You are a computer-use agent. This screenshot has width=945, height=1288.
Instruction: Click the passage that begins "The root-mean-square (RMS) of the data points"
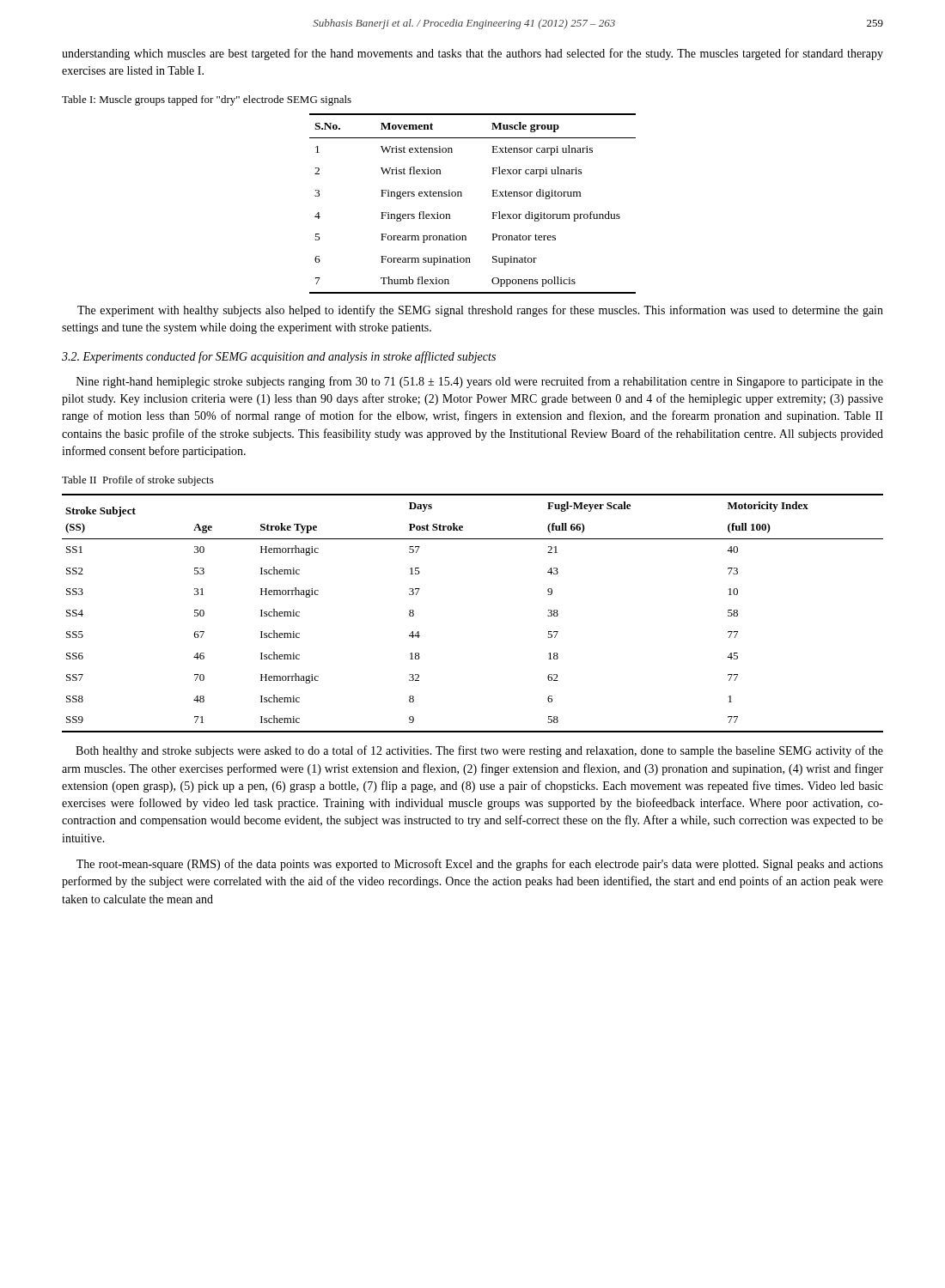(x=472, y=882)
